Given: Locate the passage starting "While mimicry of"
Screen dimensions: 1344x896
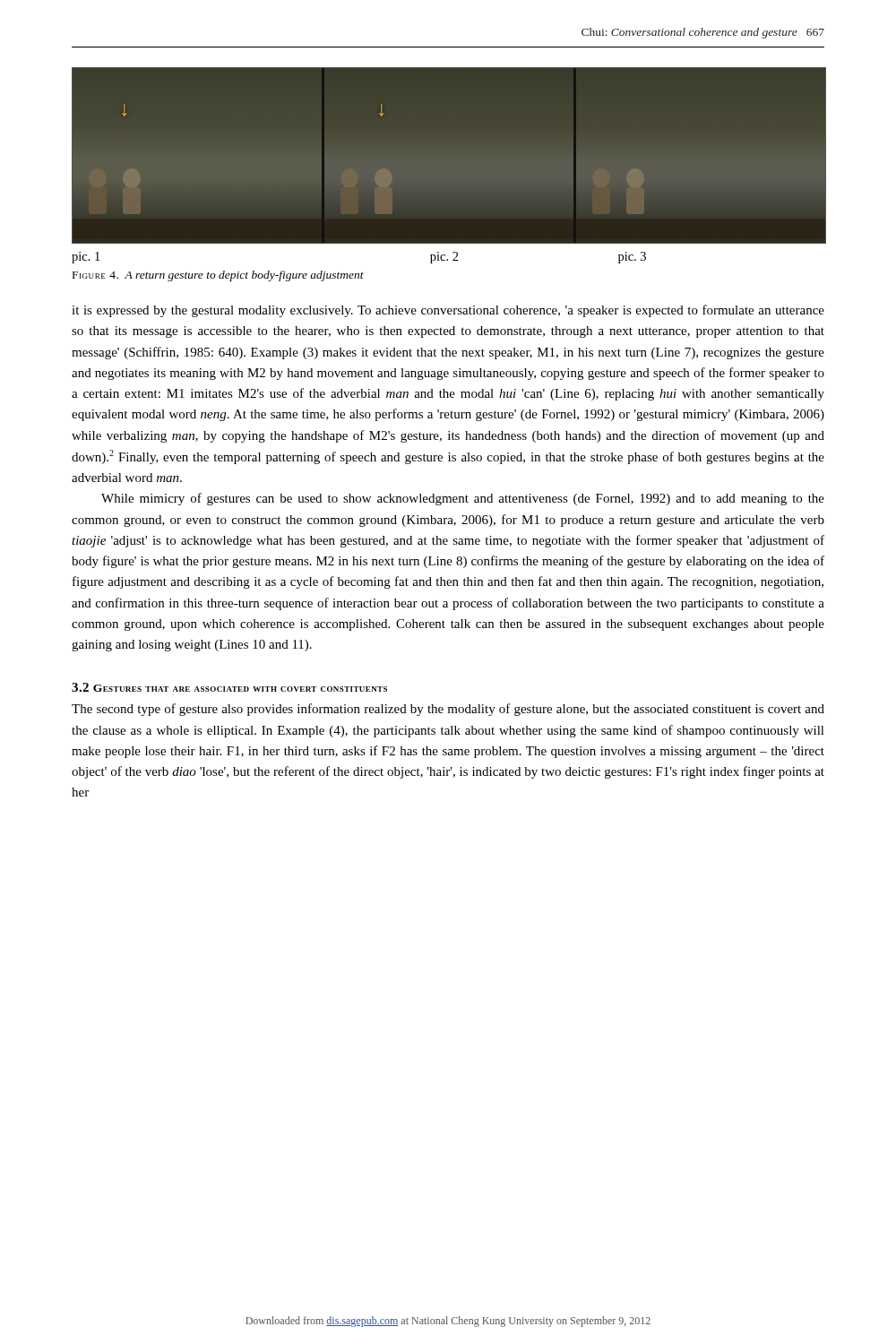Looking at the screenshot, I should pos(448,572).
